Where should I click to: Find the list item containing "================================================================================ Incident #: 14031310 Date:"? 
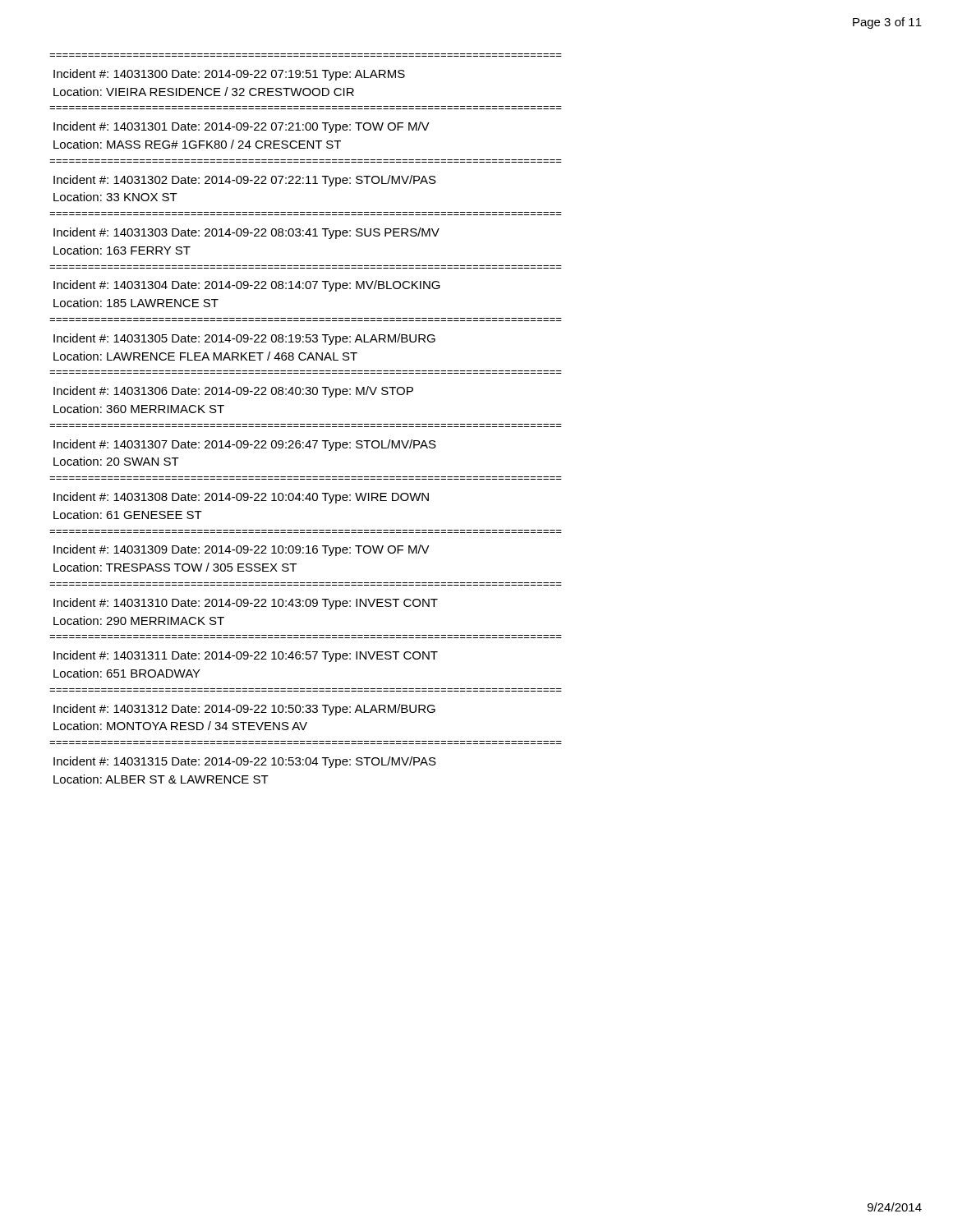click(246, 604)
